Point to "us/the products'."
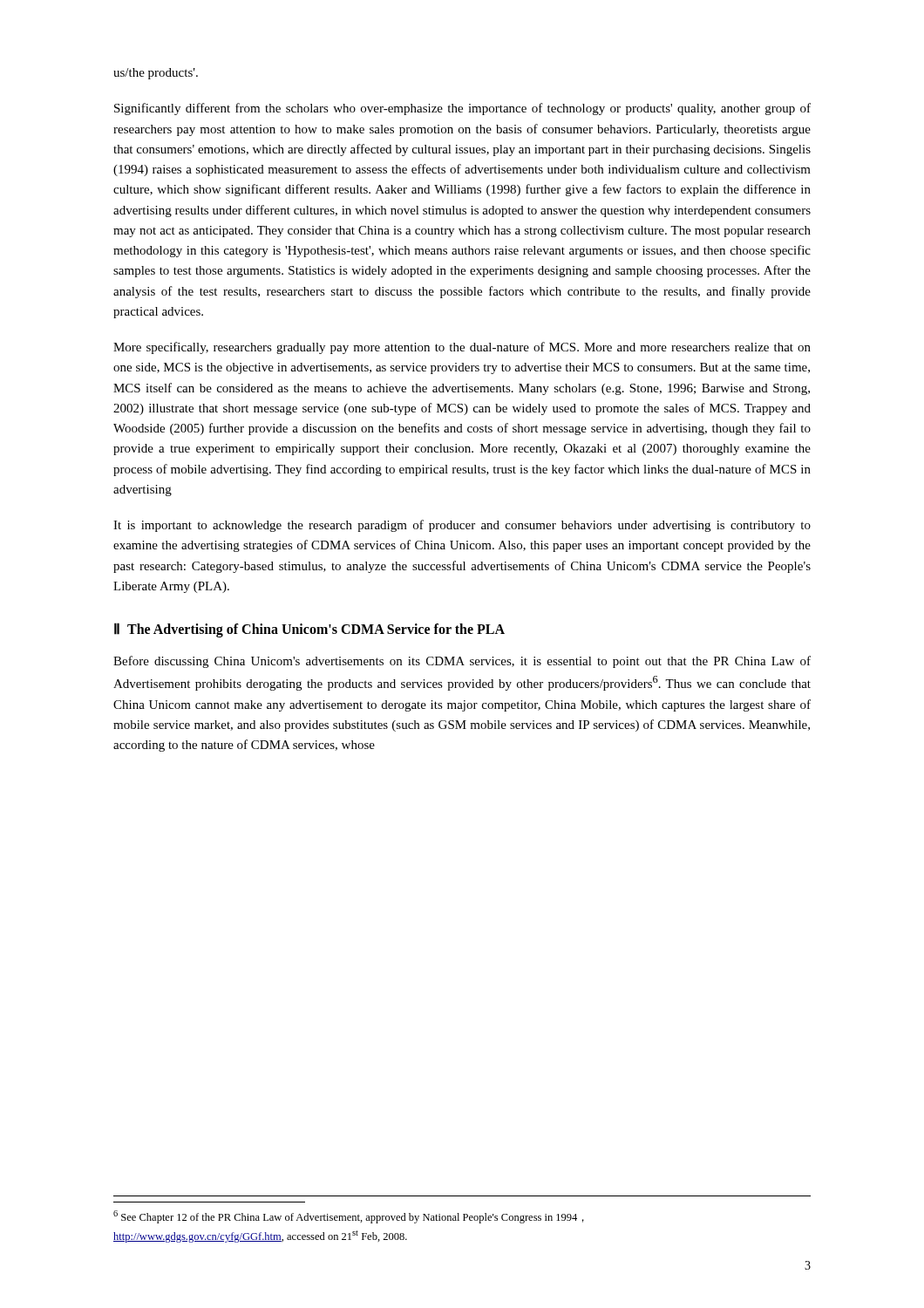This screenshot has width=924, height=1308. click(156, 72)
